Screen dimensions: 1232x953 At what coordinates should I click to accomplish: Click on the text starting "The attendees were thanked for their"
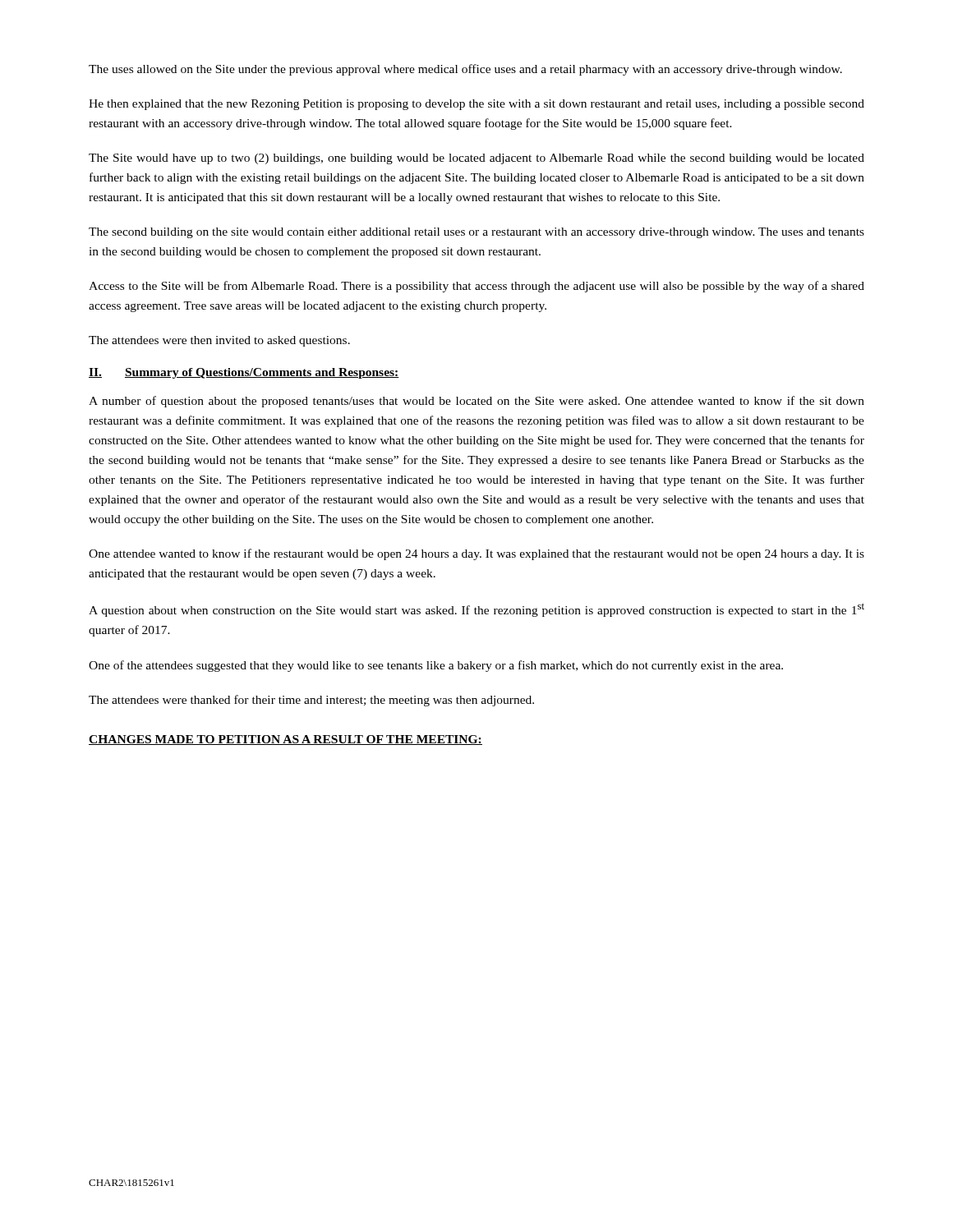[312, 699]
